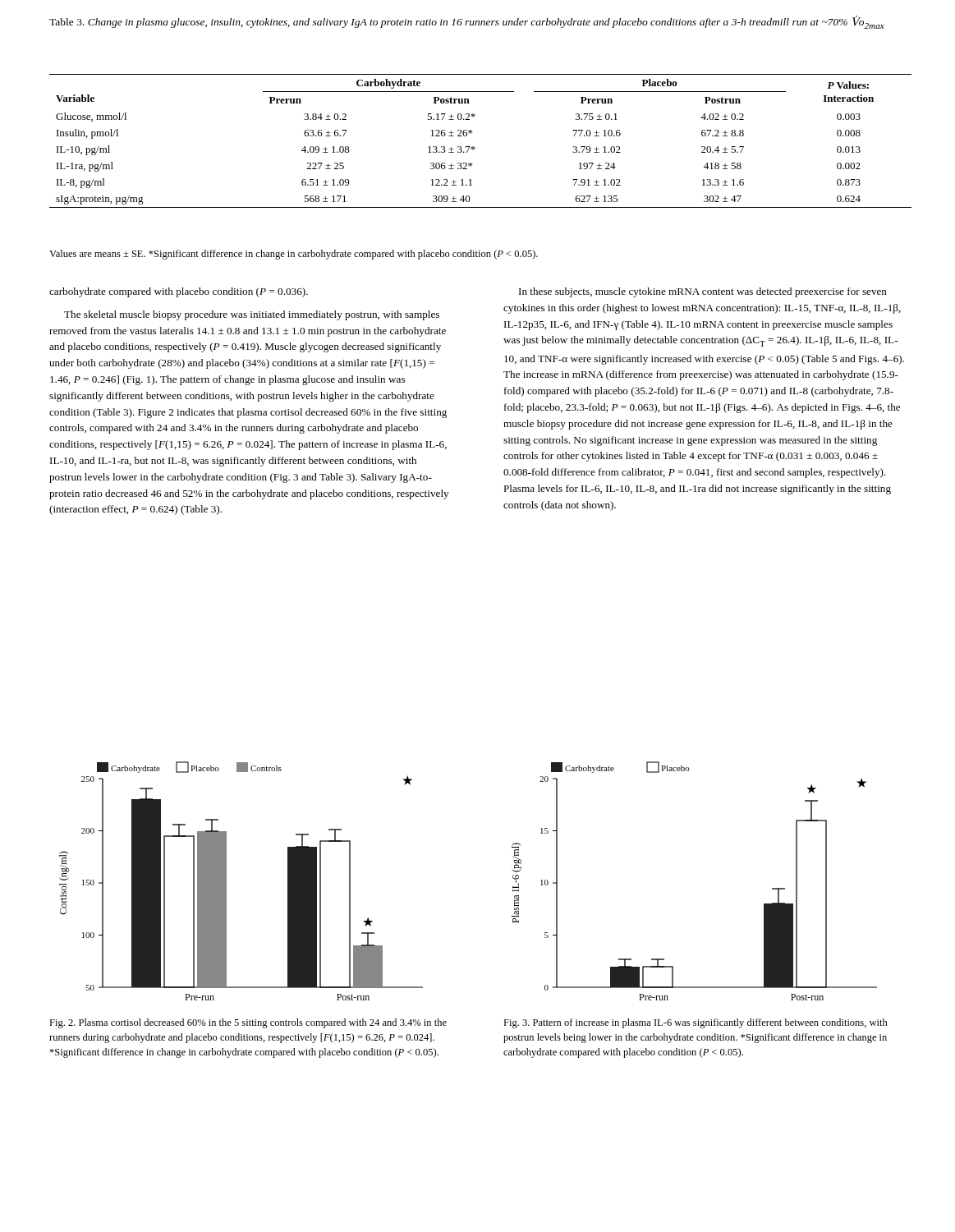This screenshot has height=1232, width=955.
Task: Select the text starting "In these subjects, muscle cytokine mRNA content"
Action: coord(705,398)
